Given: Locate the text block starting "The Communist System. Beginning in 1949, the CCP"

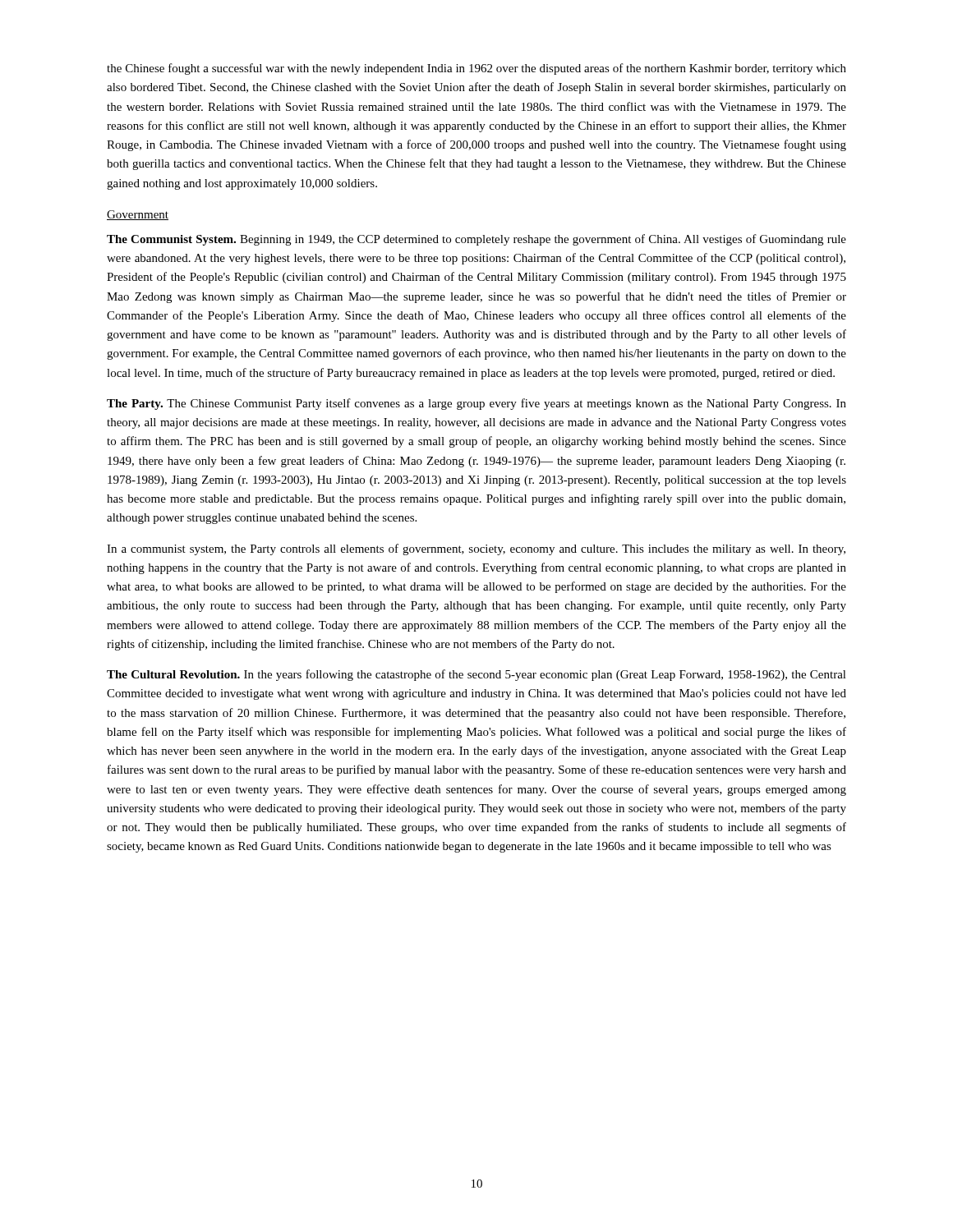Looking at the screenshot, I should (476, 306).
